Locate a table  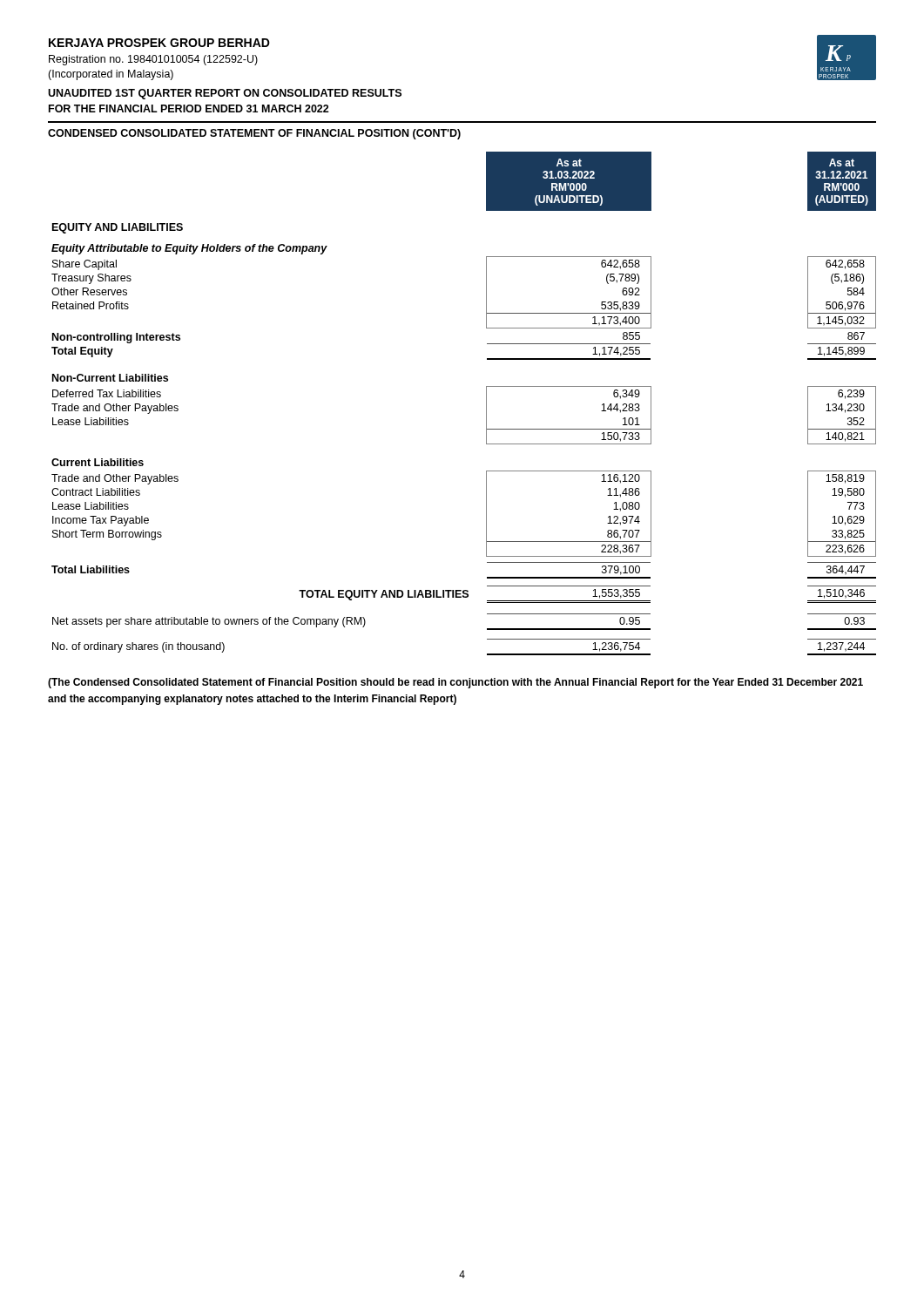pyautogui.click(x=462, y=403)
